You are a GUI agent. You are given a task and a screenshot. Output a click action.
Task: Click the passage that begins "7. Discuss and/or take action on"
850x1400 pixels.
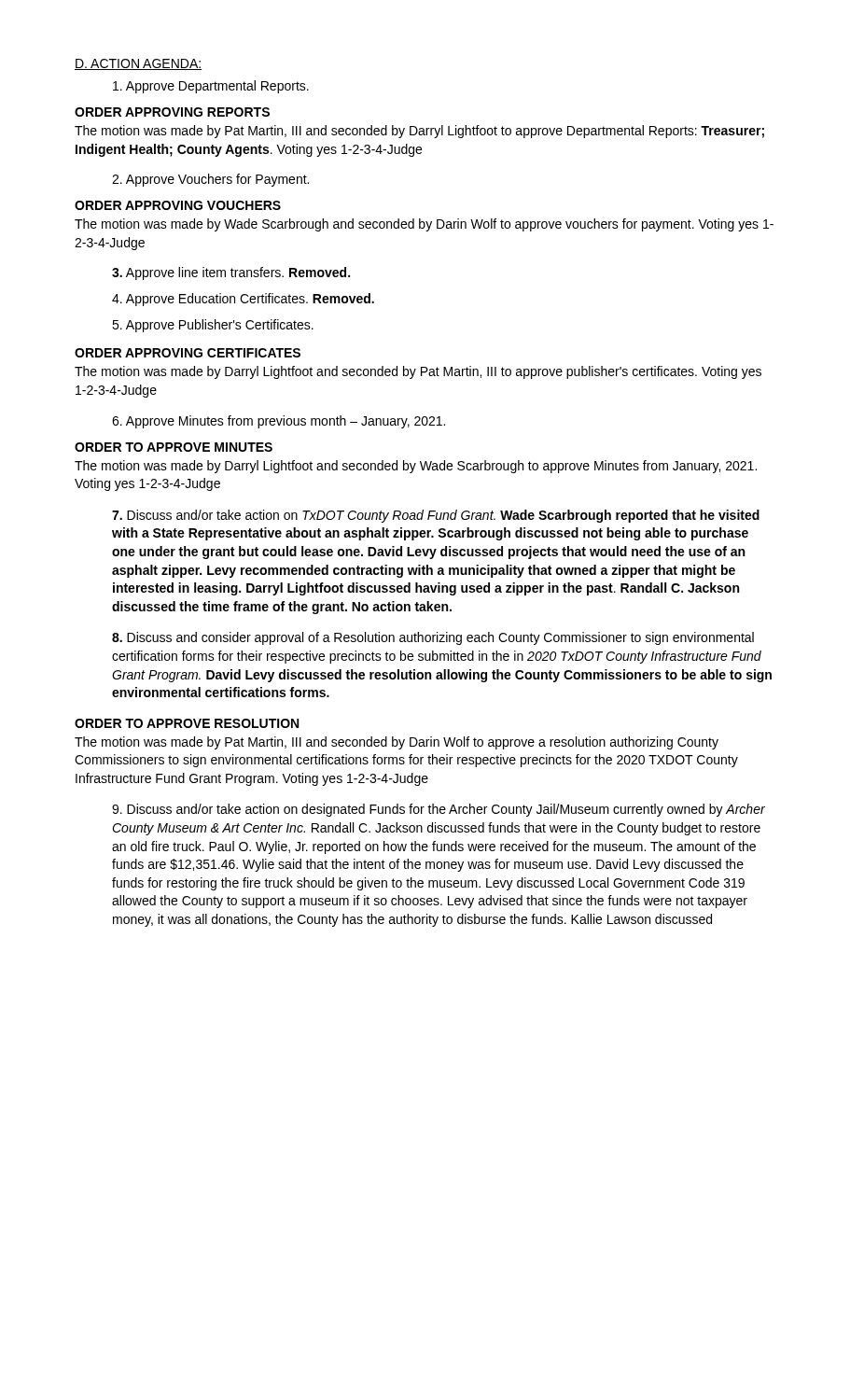(x=436, y=561)
